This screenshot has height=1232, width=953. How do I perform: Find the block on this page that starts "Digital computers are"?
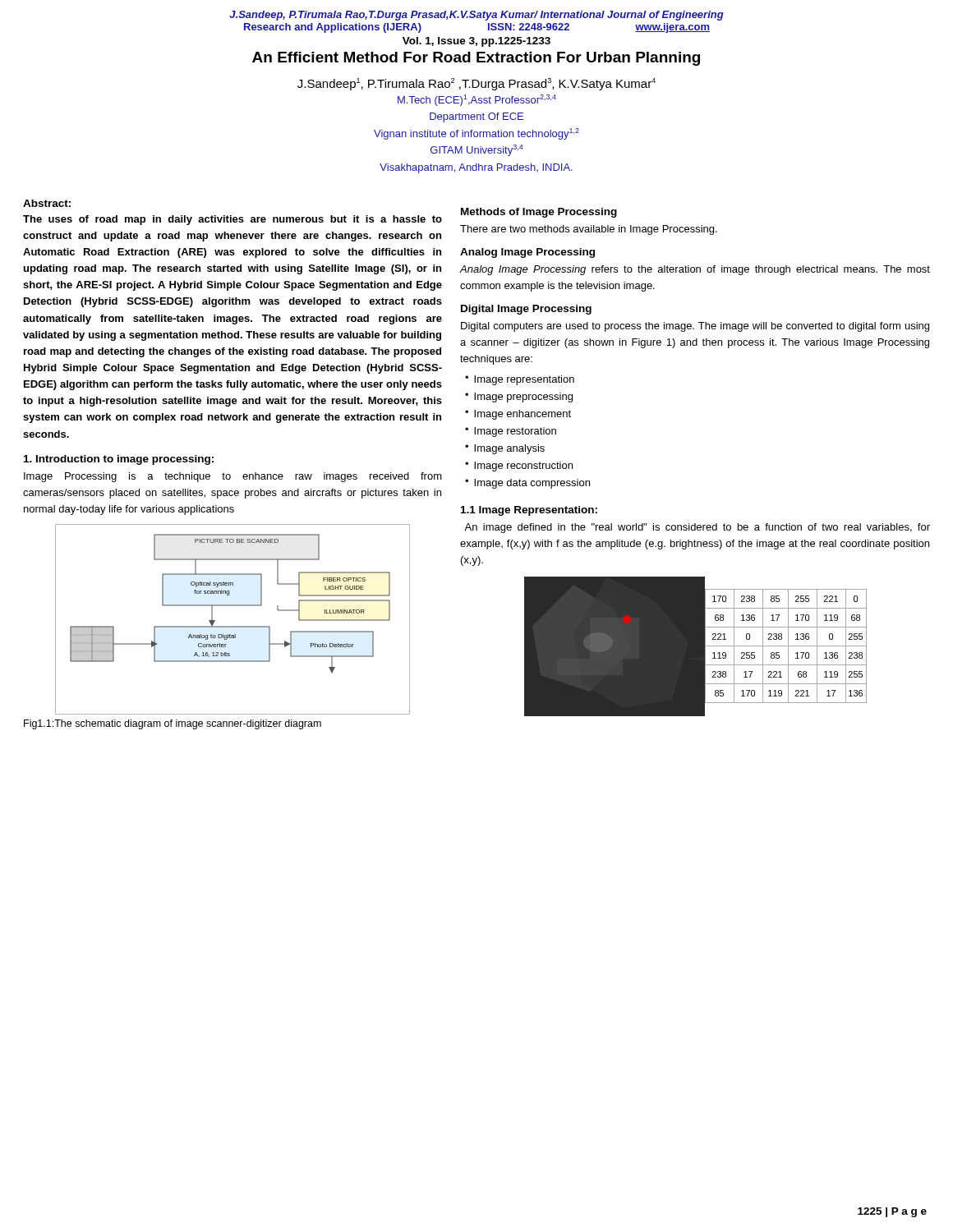click(695, 343)
